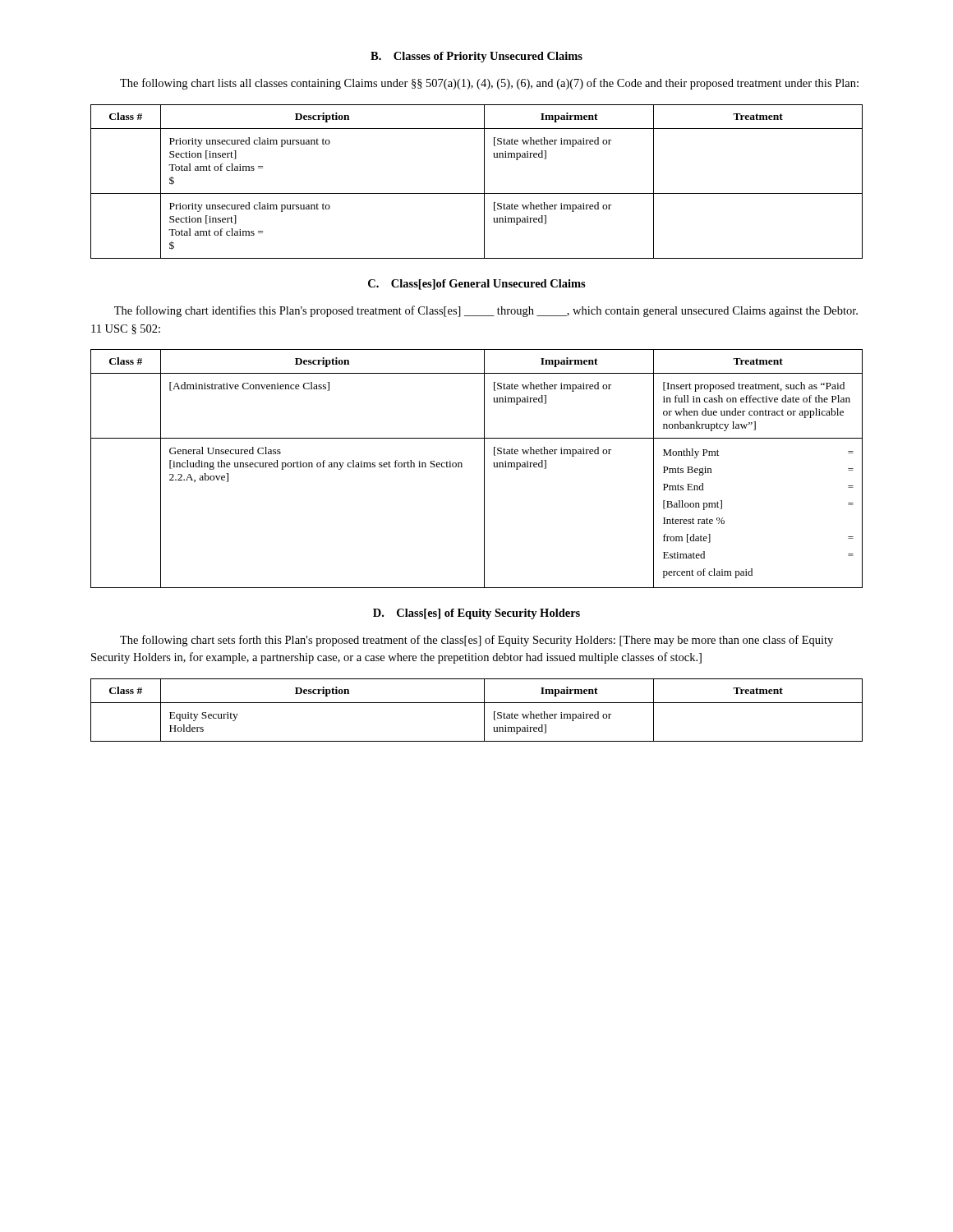Viewport: 953px width, 1232px height.
Task: Click on the table containing "General Unsecured Class"
Action: click(x=476, y=469)
